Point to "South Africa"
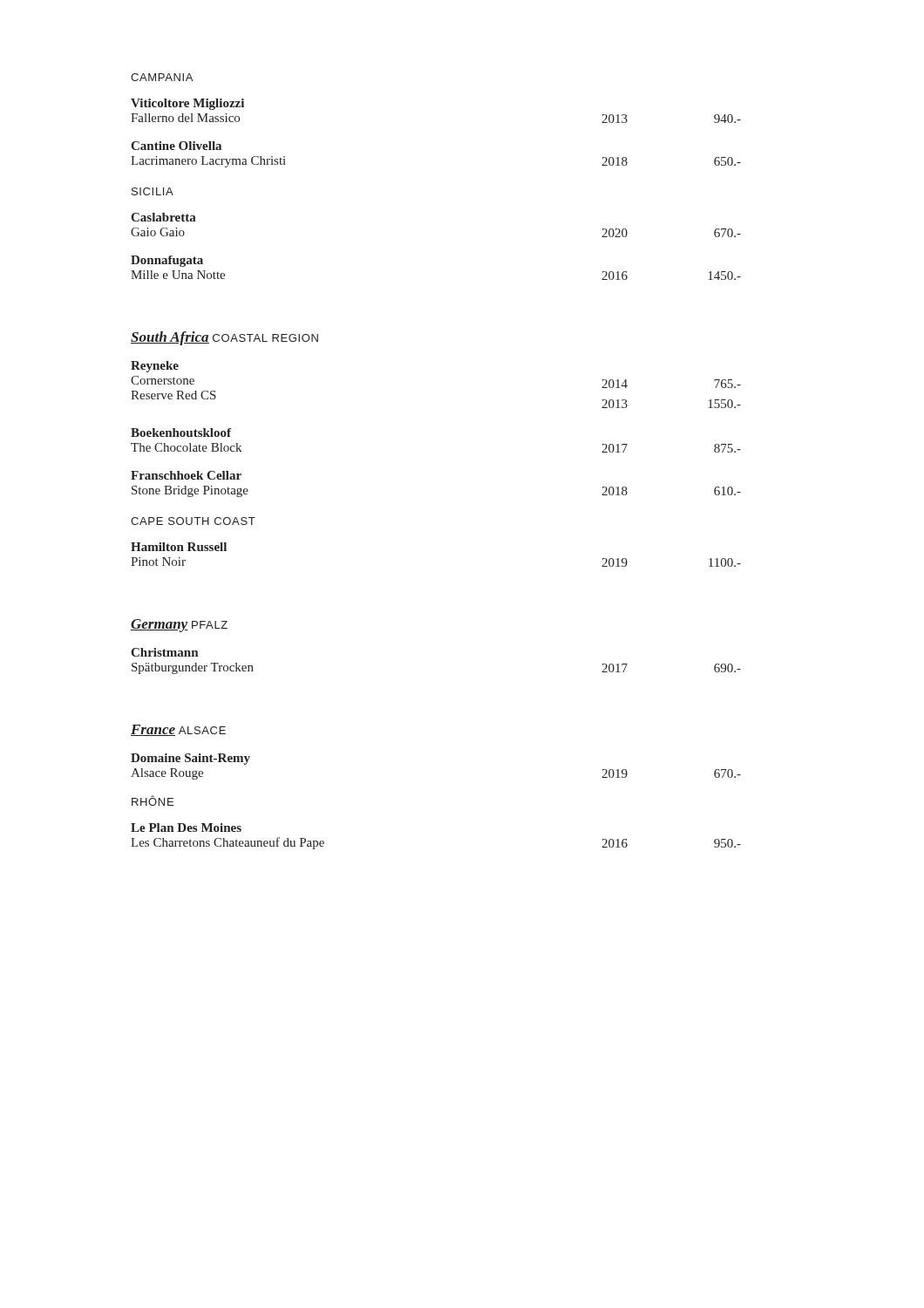The height and width of the screenshot is (1308, 924). (x=170, y=337)
